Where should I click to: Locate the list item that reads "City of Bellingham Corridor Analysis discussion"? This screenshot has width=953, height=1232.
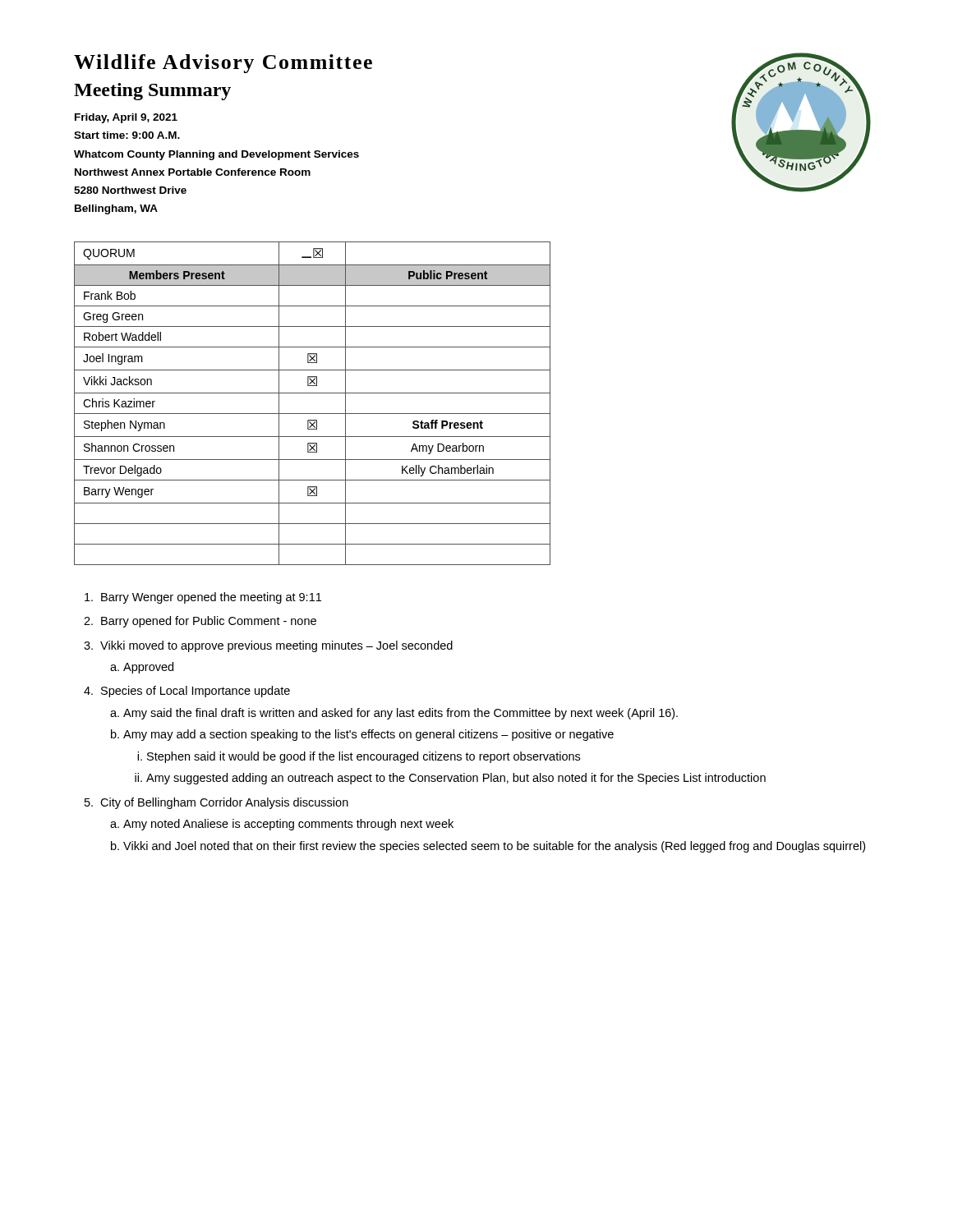pos(224,803)
